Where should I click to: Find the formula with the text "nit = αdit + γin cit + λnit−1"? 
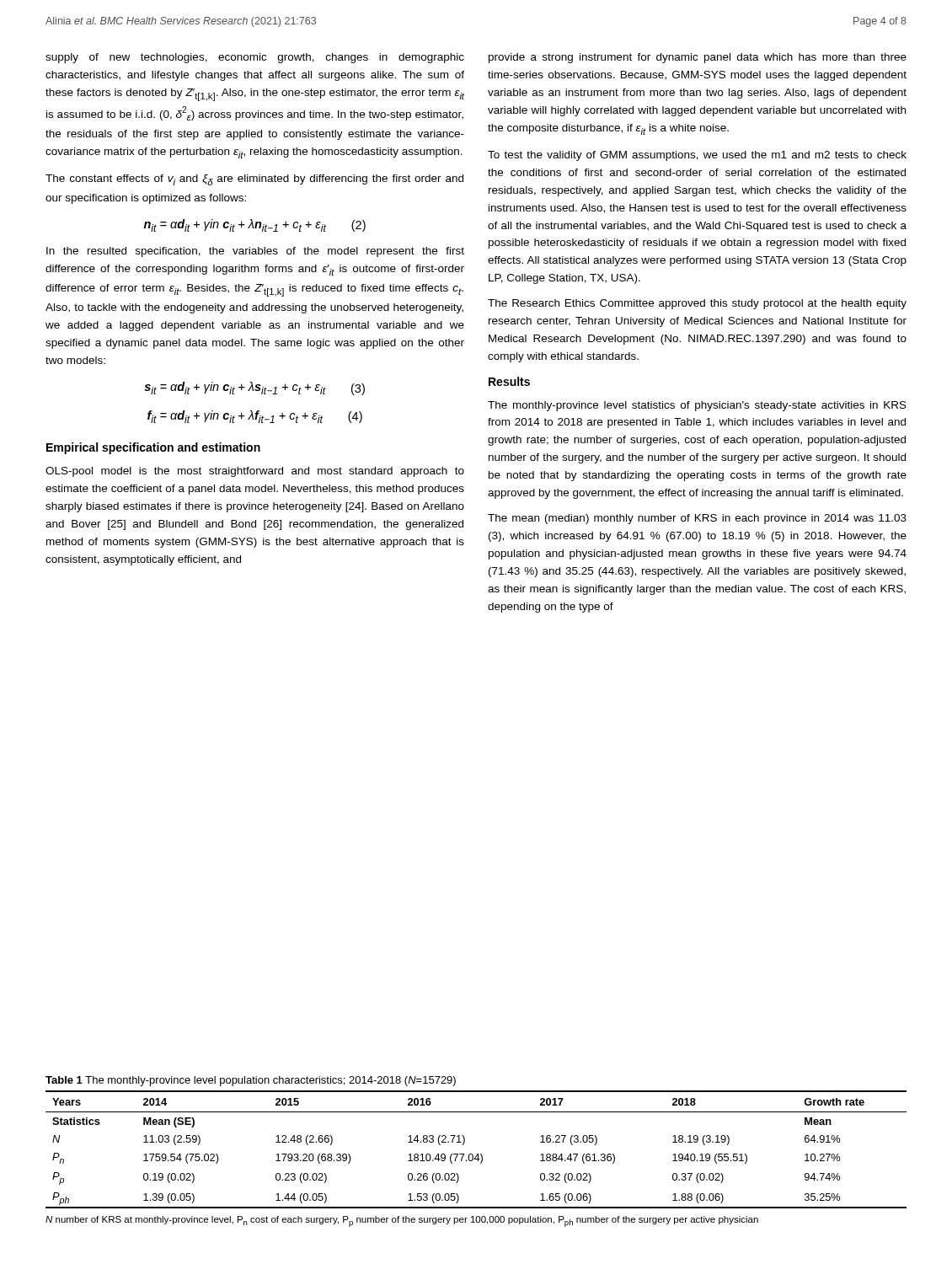[255, 225]
